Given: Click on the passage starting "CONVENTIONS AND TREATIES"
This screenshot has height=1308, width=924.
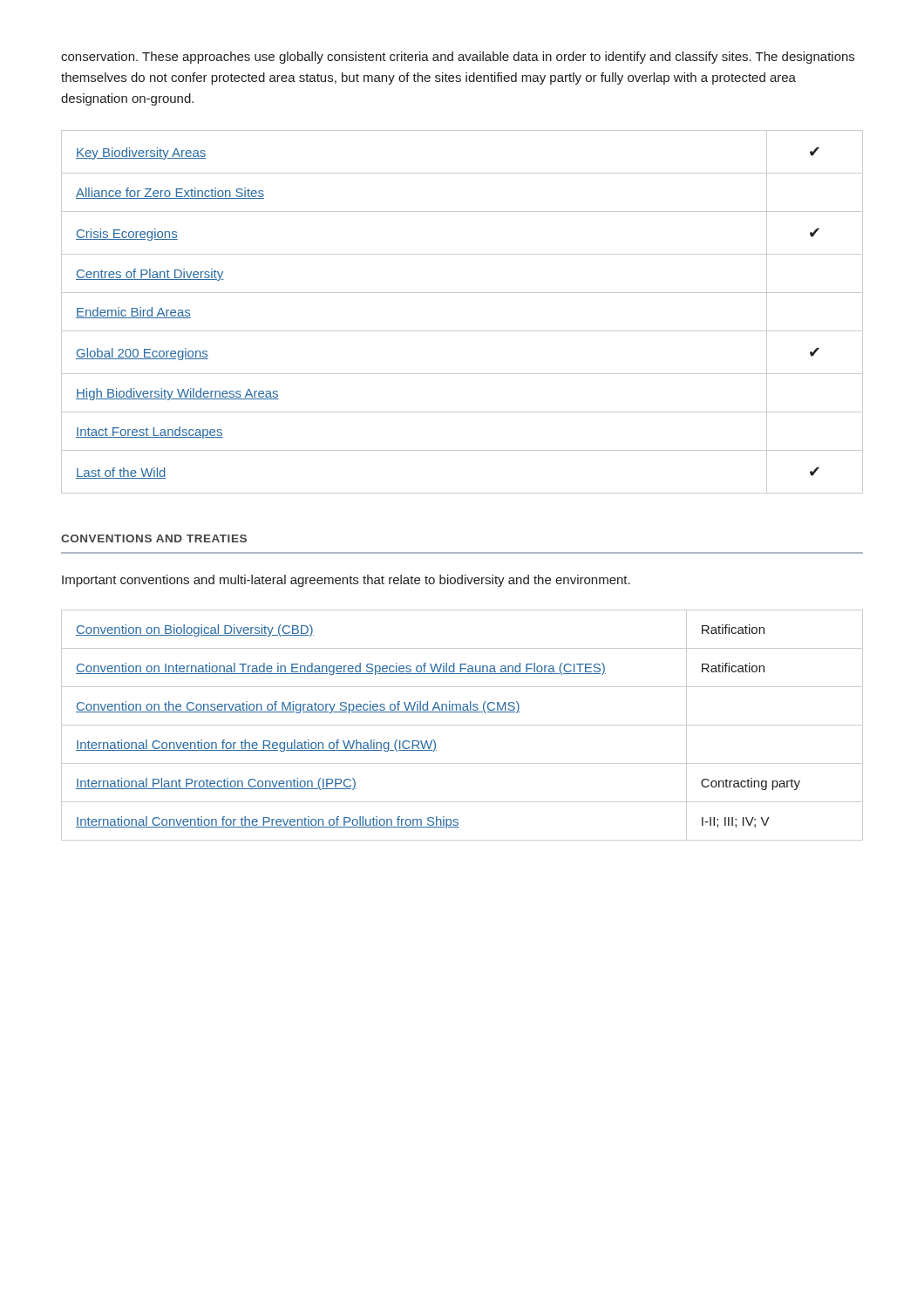Looking at the screenshot, I should point(154,539).
